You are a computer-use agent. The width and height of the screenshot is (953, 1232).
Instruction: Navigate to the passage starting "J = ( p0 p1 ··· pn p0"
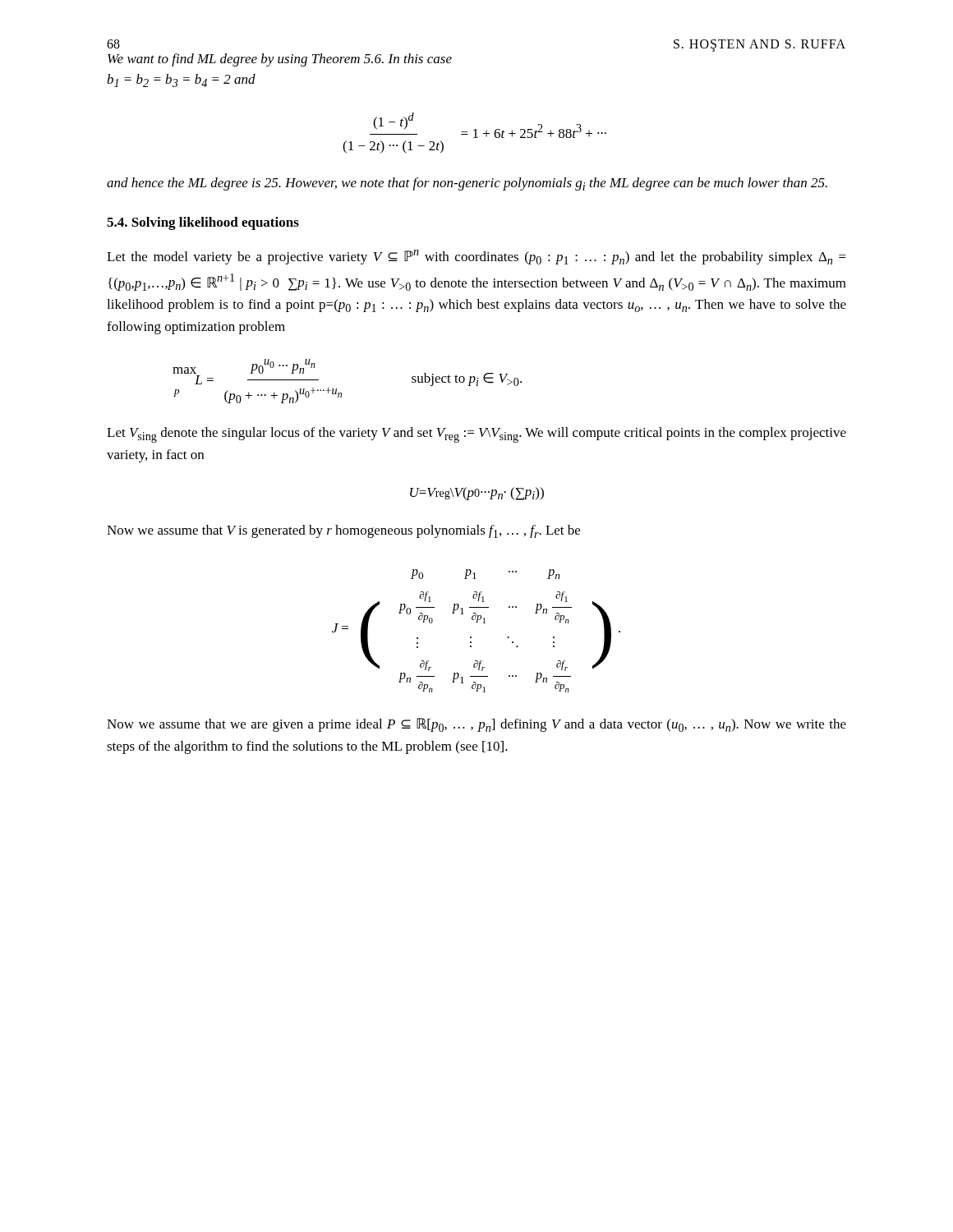[476, 629]
